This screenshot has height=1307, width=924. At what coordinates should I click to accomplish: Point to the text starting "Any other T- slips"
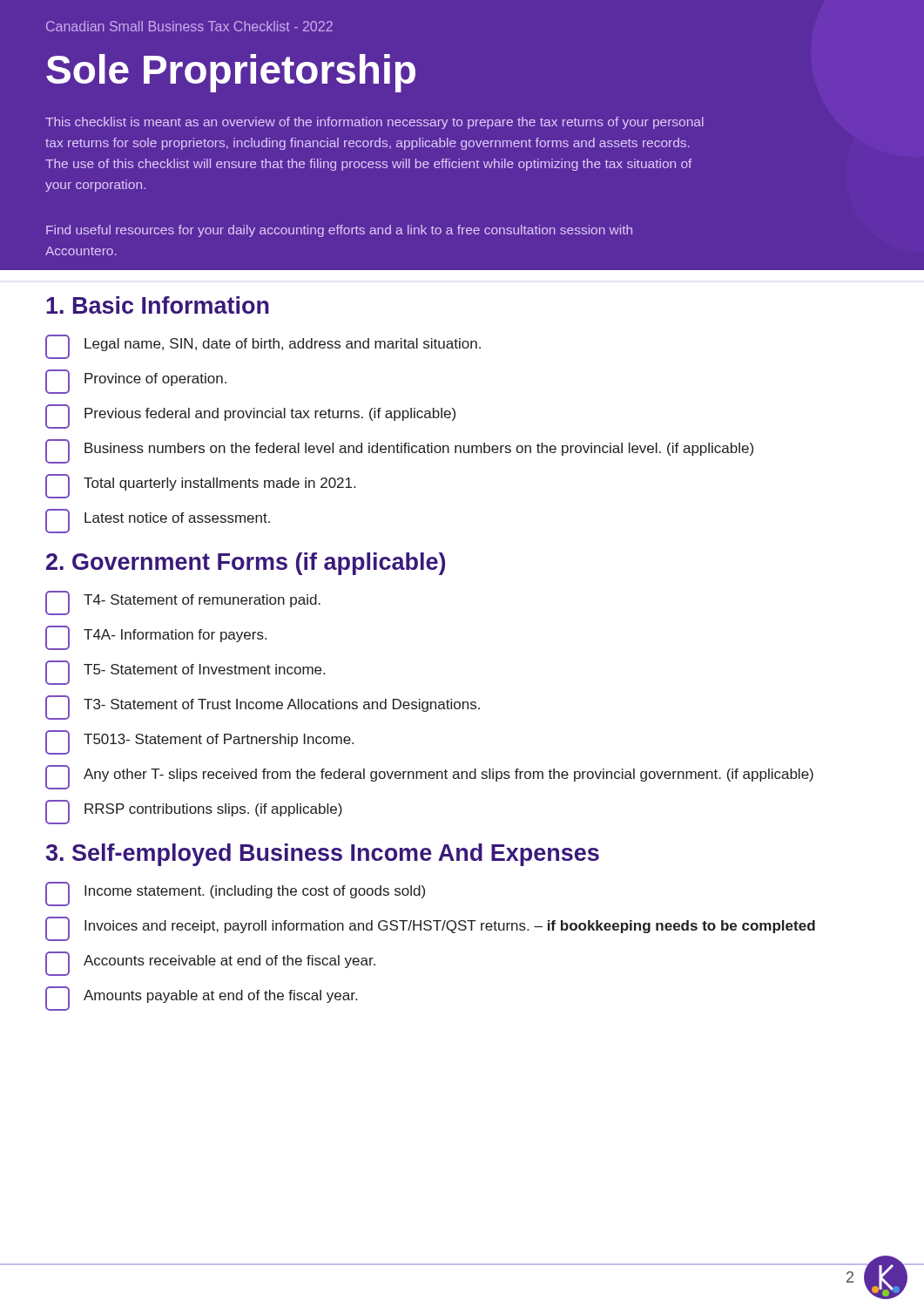[x=430, y=777]
